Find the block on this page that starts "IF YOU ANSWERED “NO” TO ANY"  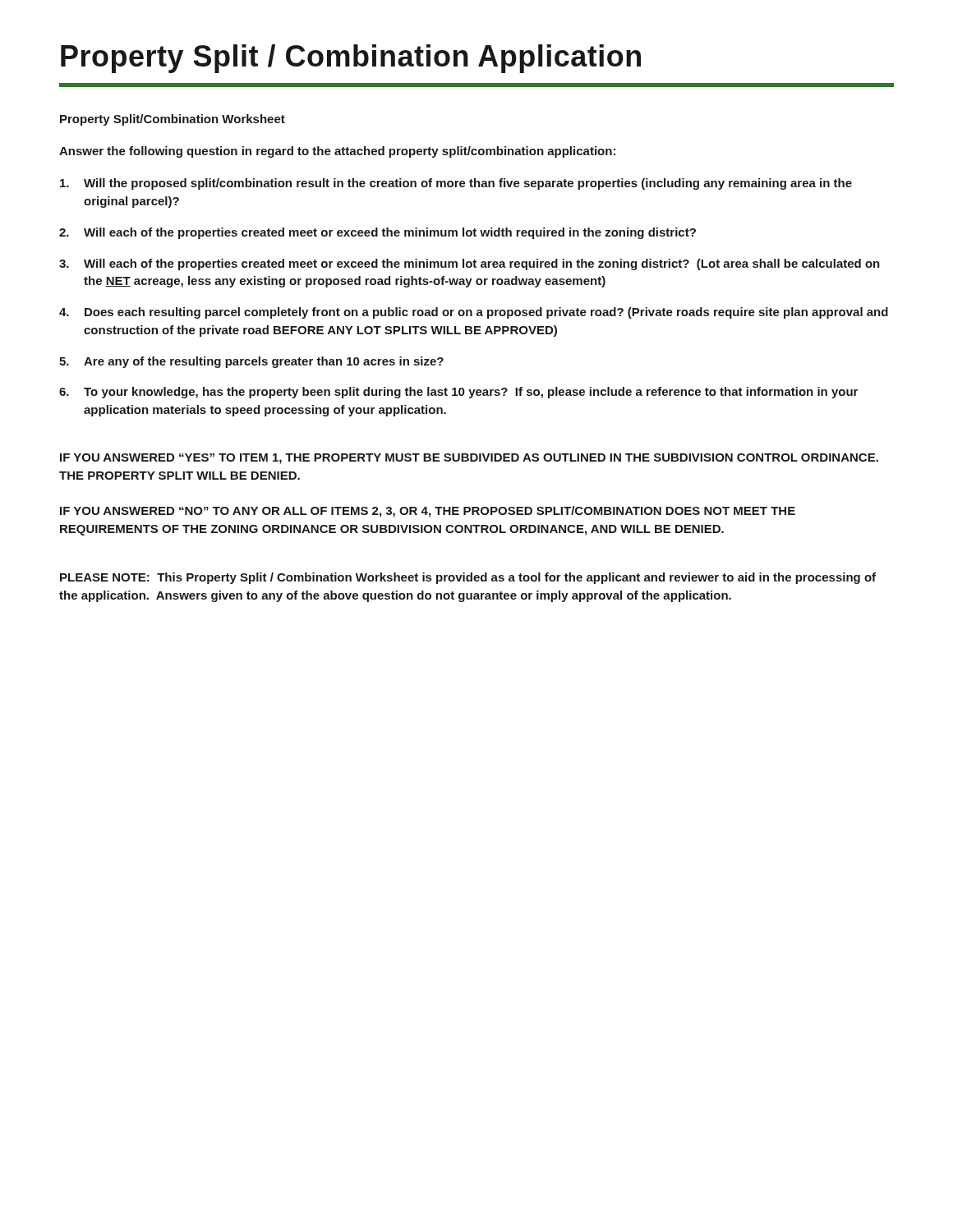[x=427, y=520]
